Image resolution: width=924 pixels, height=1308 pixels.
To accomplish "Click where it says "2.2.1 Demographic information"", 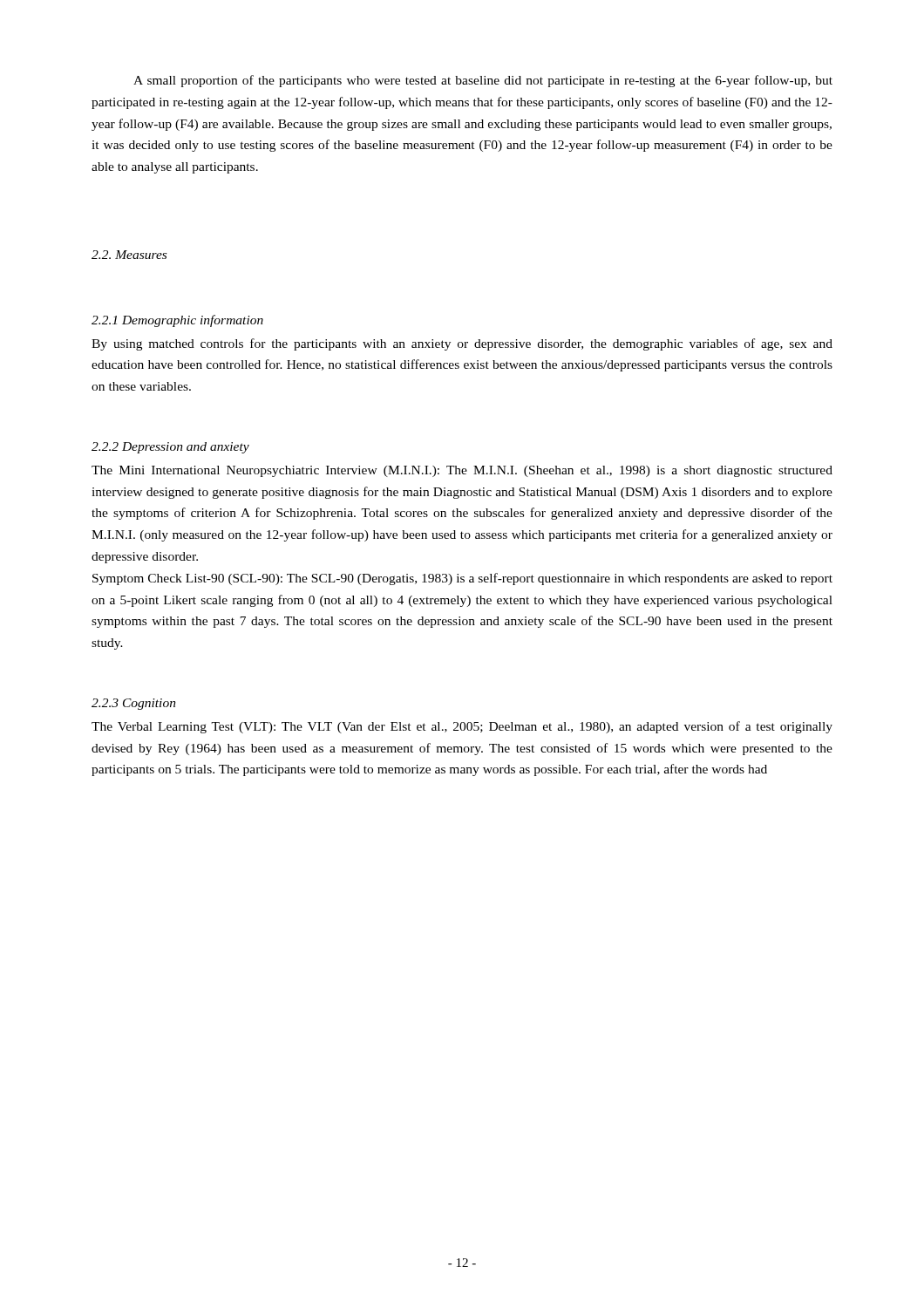I will (x=178, y=319).
